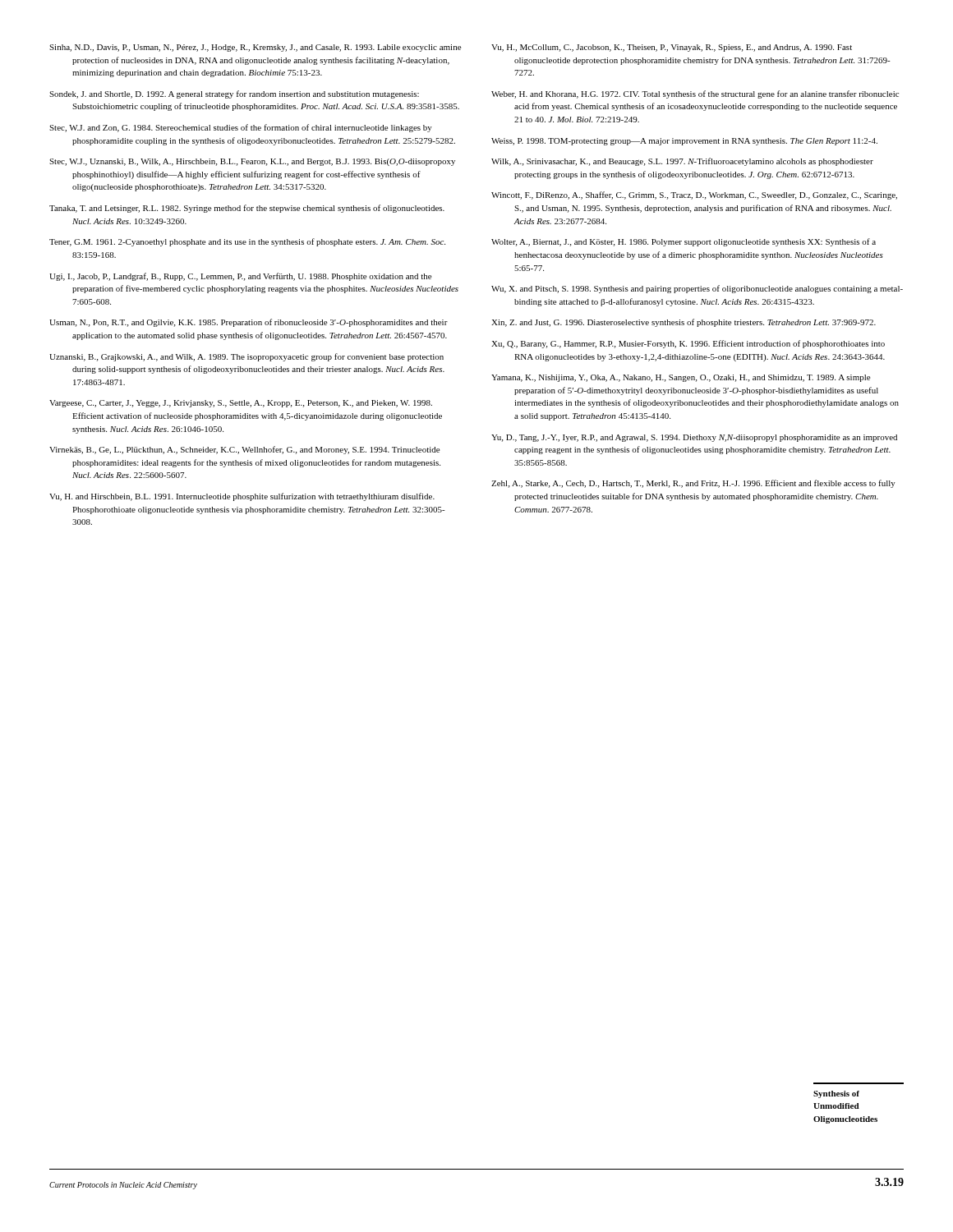Click the passage that begins "Vu, H. and Hirschbein, B.L."
Image resolution: width=953 pixels, height=1232 pixels.
pyautogui.click(x=247, y=509)
